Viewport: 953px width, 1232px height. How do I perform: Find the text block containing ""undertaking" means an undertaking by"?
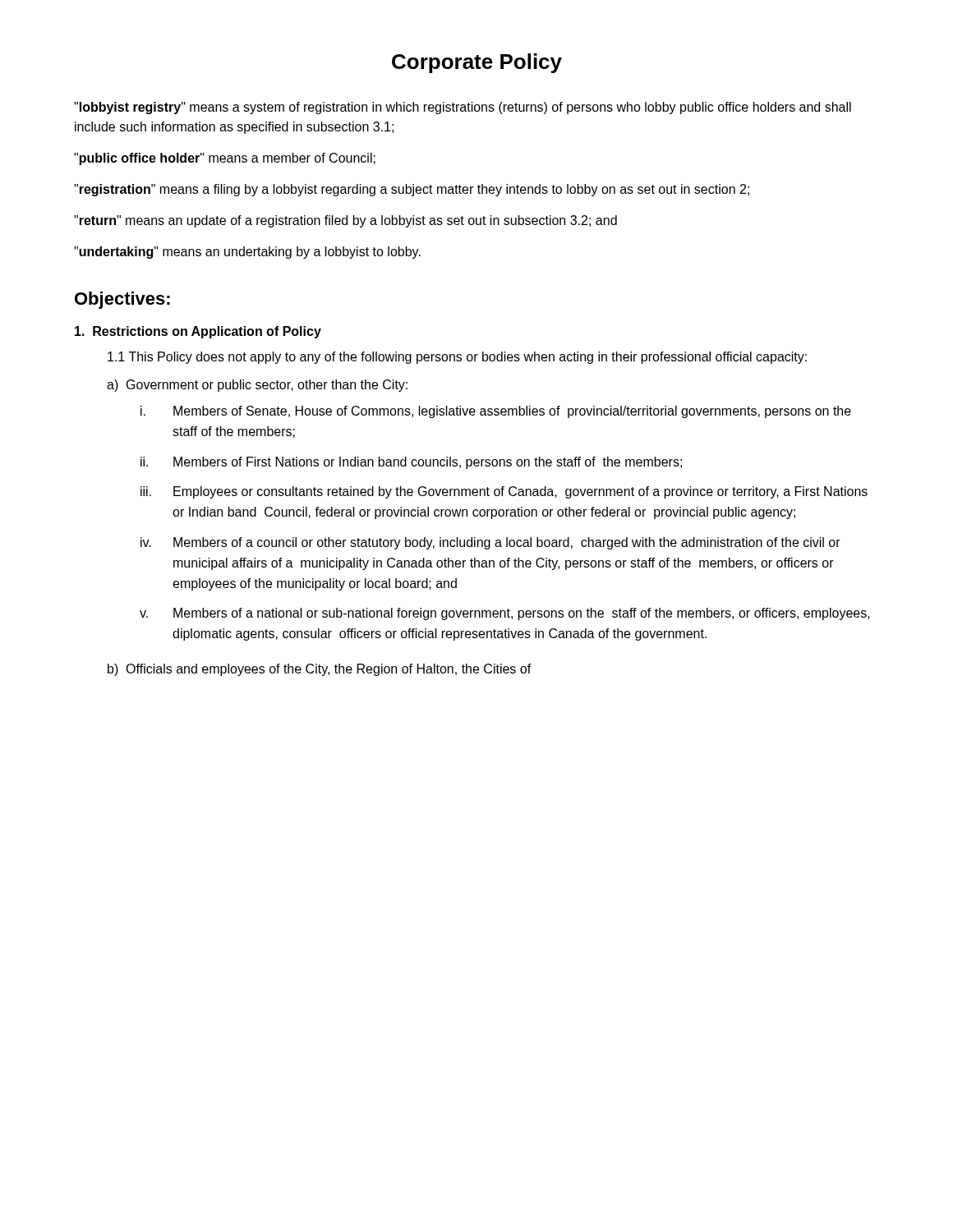(x=248, y=252)
